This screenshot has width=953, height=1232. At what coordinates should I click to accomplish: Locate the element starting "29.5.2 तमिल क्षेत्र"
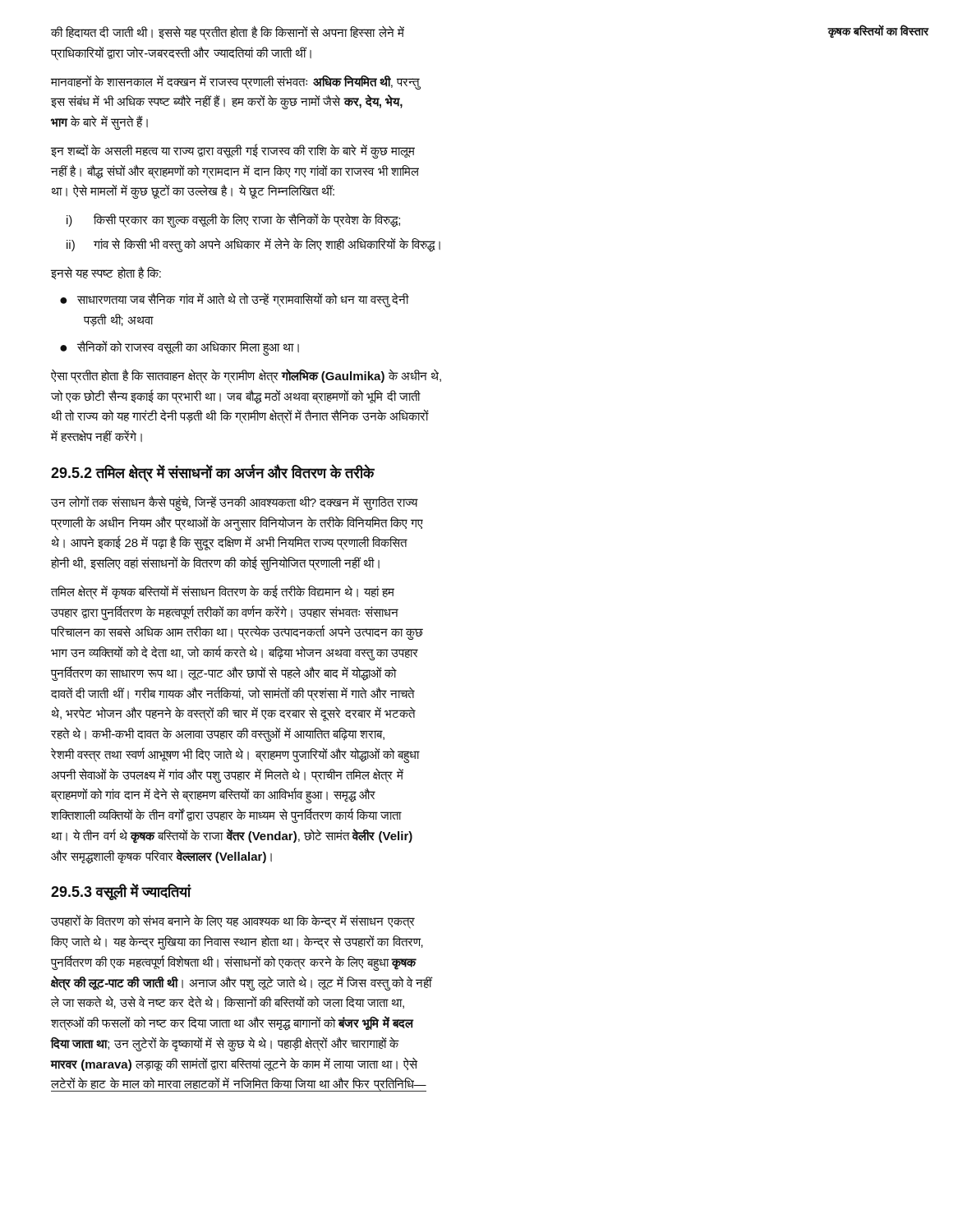click(212, 473)
